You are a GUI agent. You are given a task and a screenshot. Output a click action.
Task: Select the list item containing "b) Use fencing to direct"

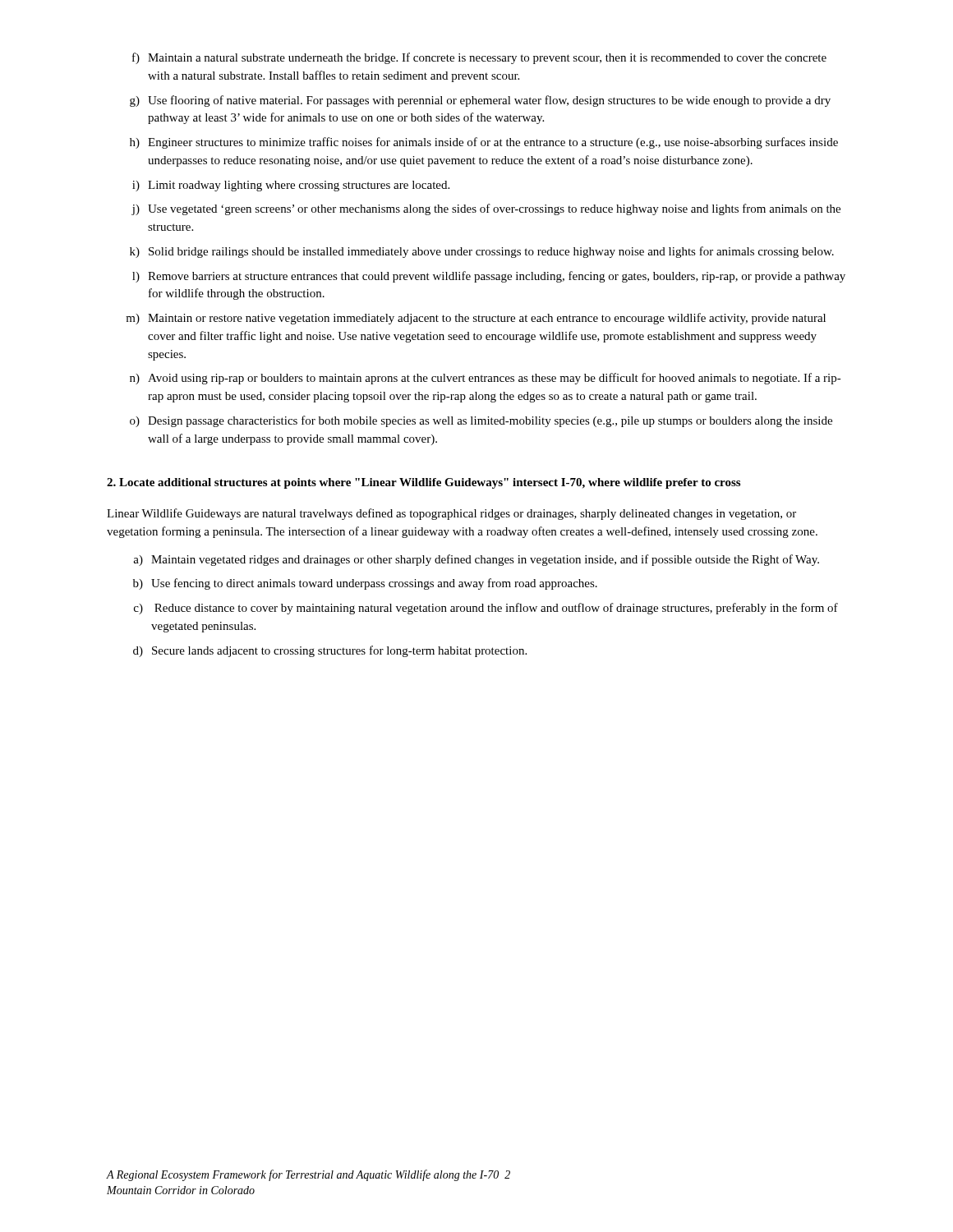(x=476, y=584)
